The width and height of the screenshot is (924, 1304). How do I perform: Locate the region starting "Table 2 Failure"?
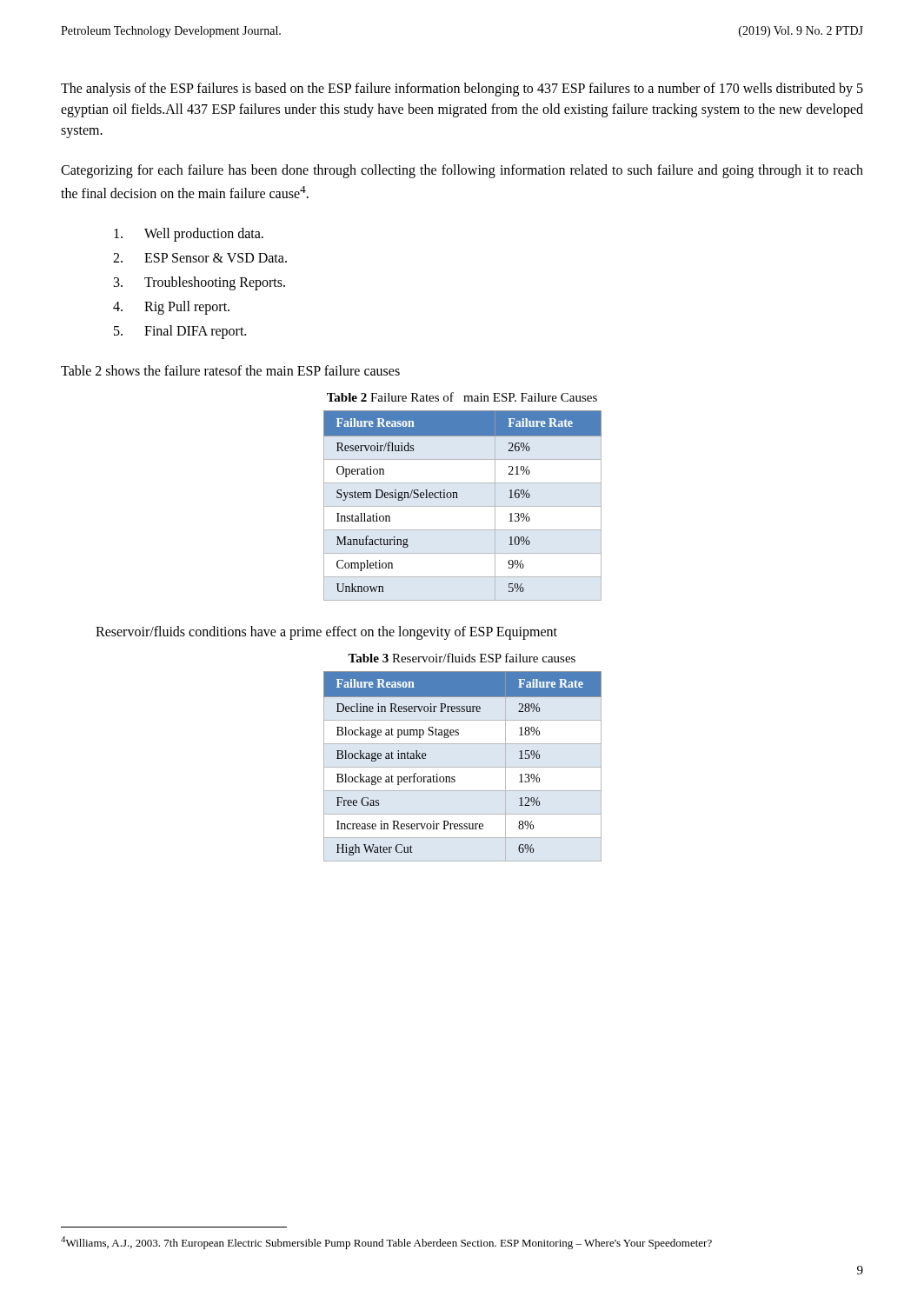click(x=462, y=398)
